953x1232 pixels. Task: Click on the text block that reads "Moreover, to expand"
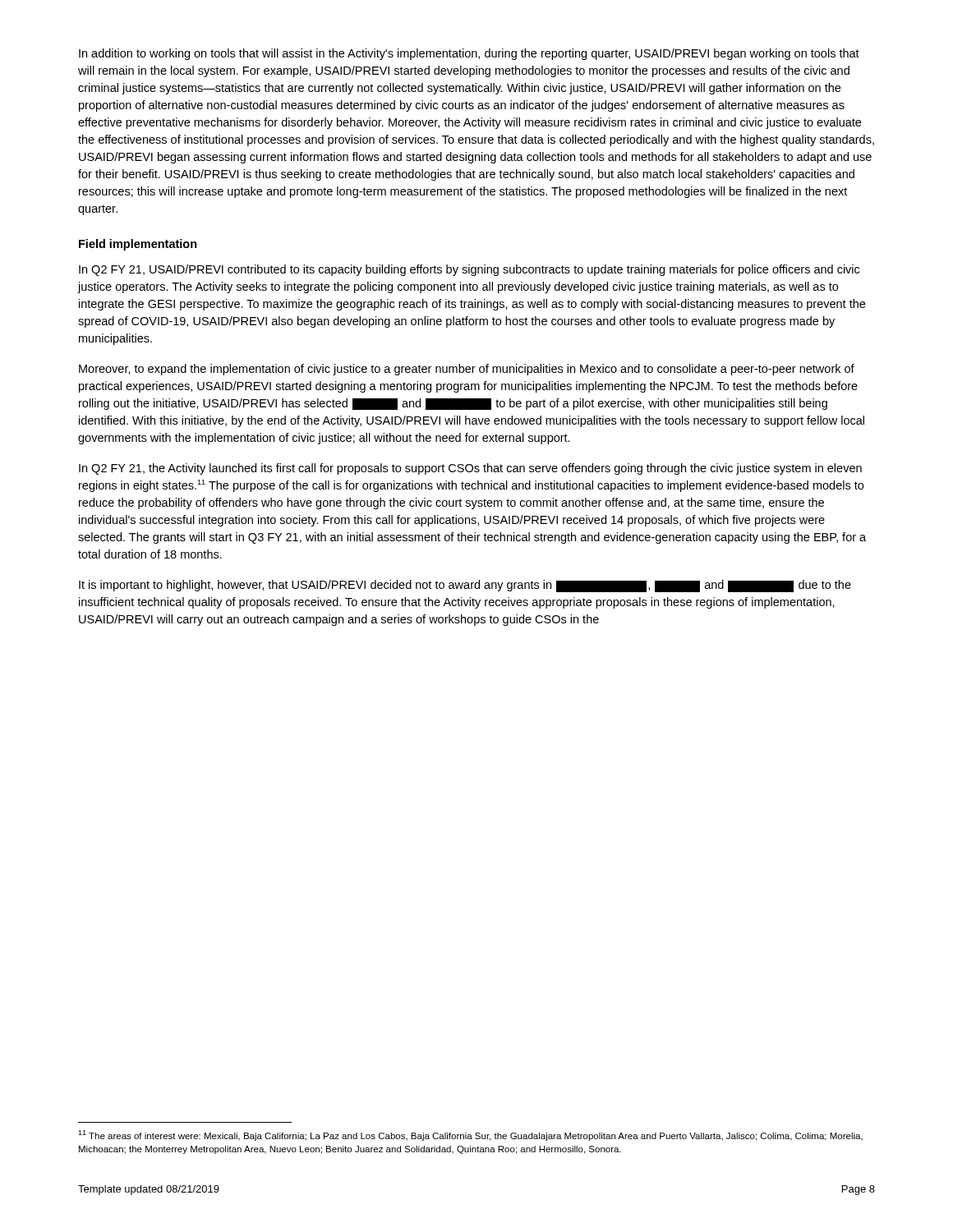(x=472, y=404)
